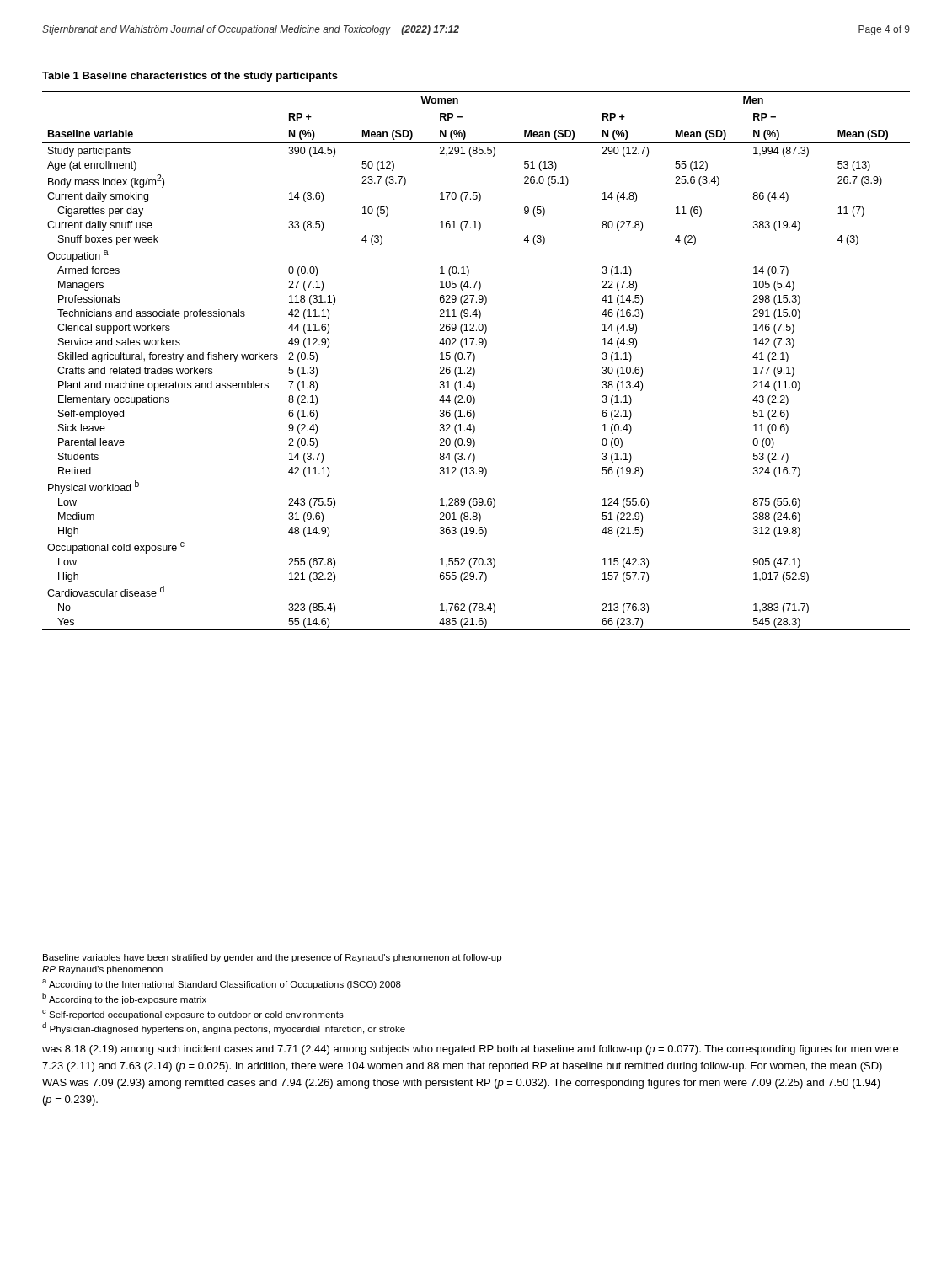This screenshot has height=1264, width=952.
Task: Select a table
Action: pyautogui.click(x=476, y=361)
